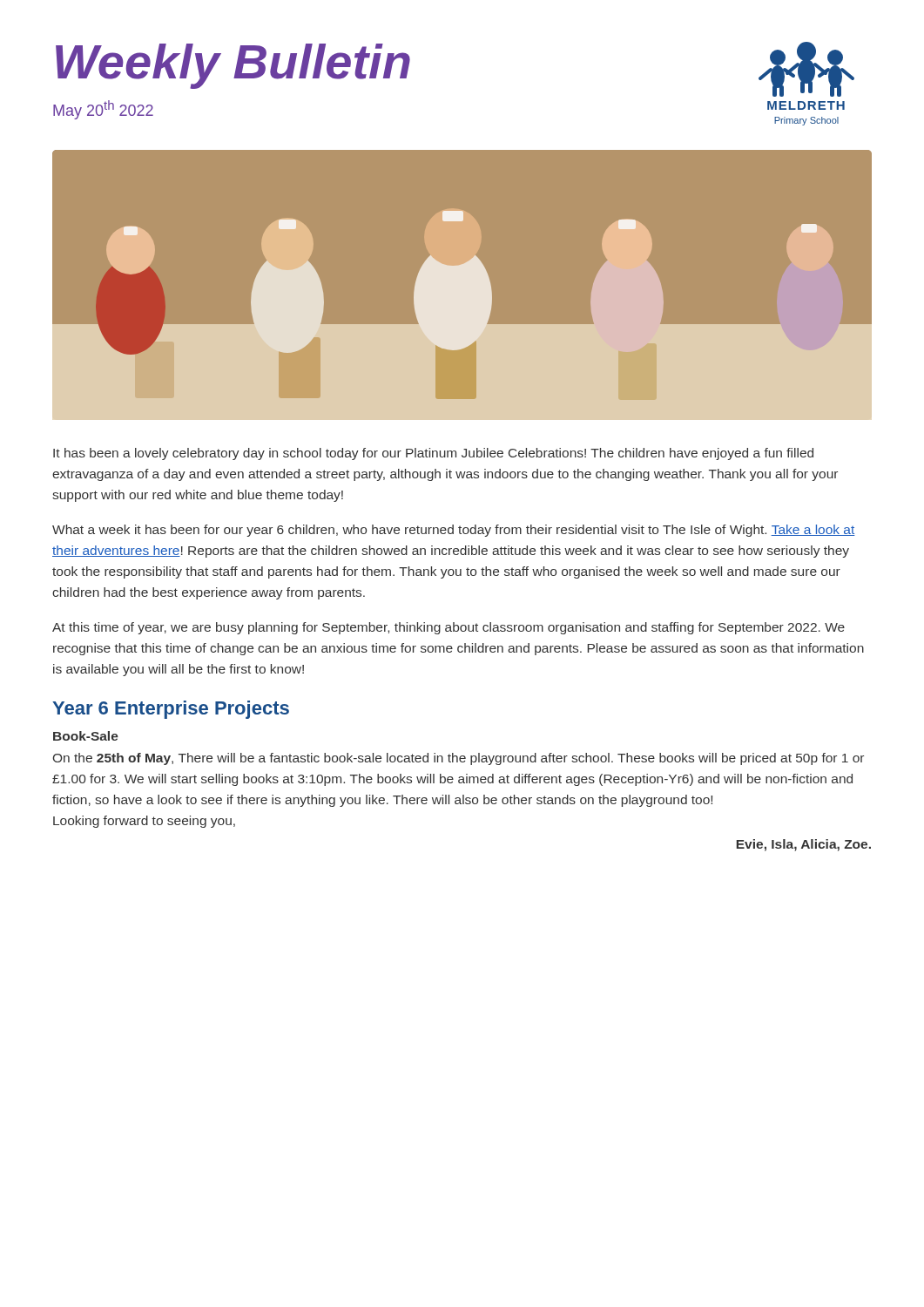924x1307 pixels.
Task: Navigate to the block starting "At this time of year, we are"
Action: [x=458, y=648]
